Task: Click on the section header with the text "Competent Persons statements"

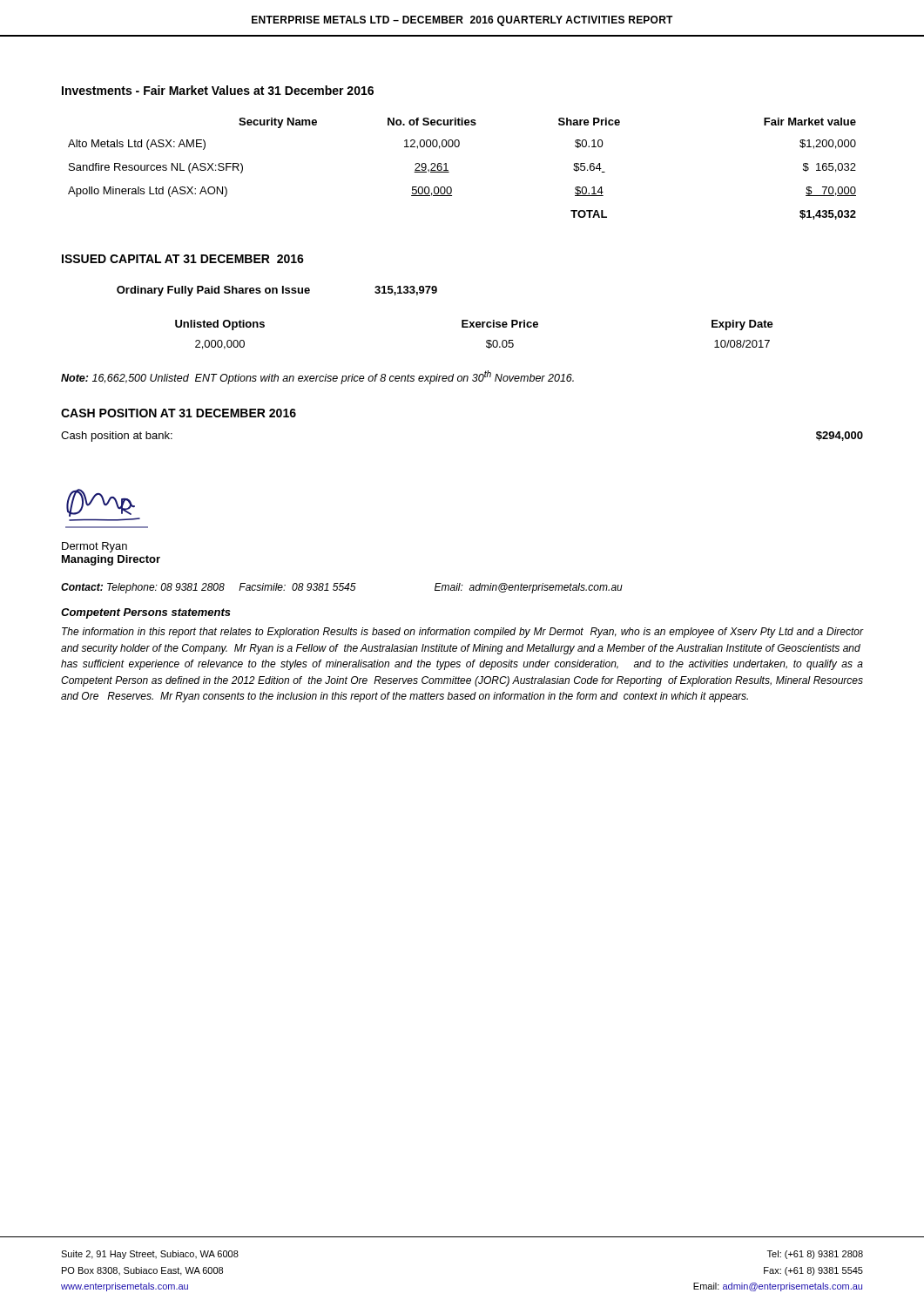Action: (x=146, y=612)
